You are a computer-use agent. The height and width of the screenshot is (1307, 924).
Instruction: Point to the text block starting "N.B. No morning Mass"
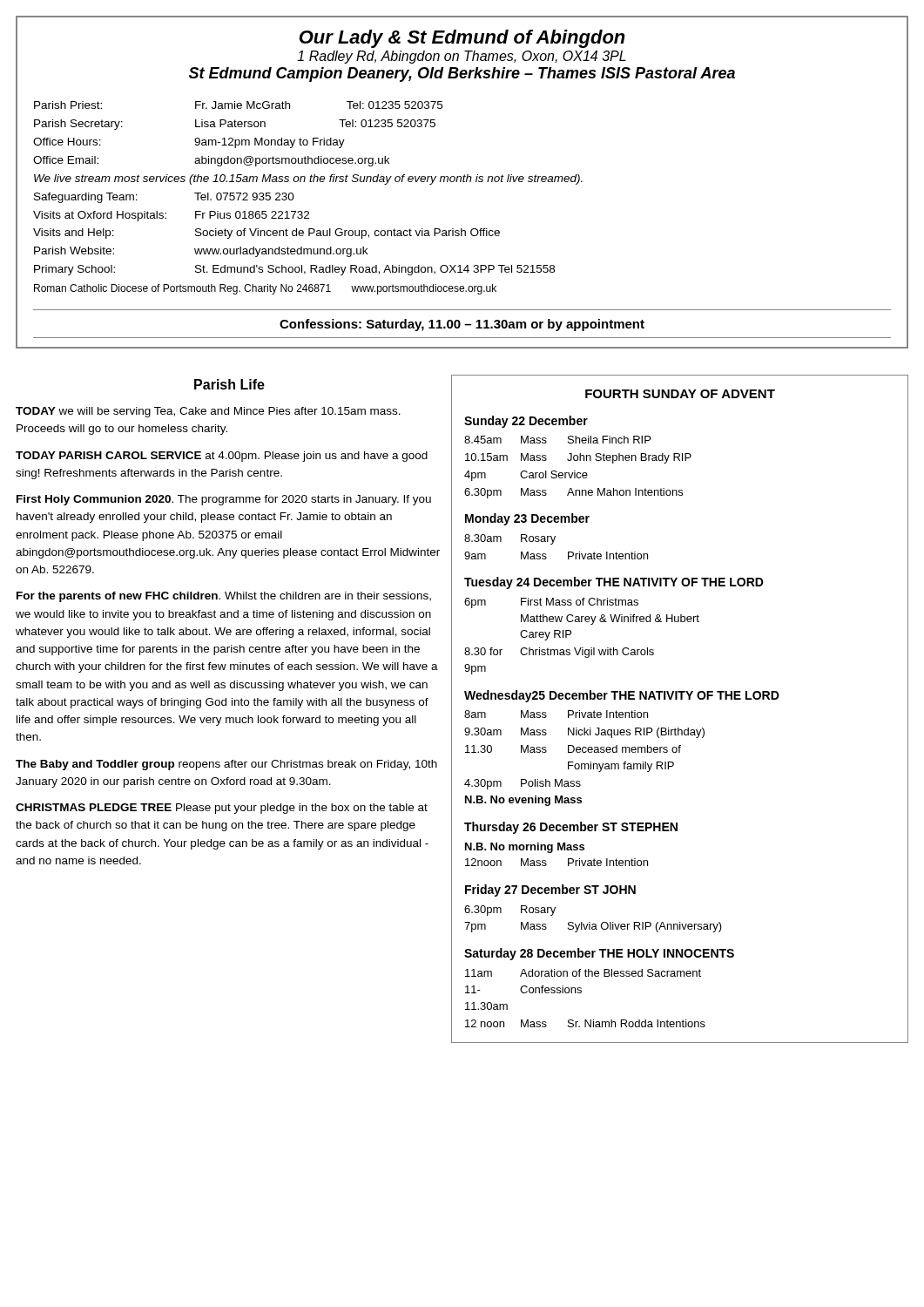coord(525,846)
